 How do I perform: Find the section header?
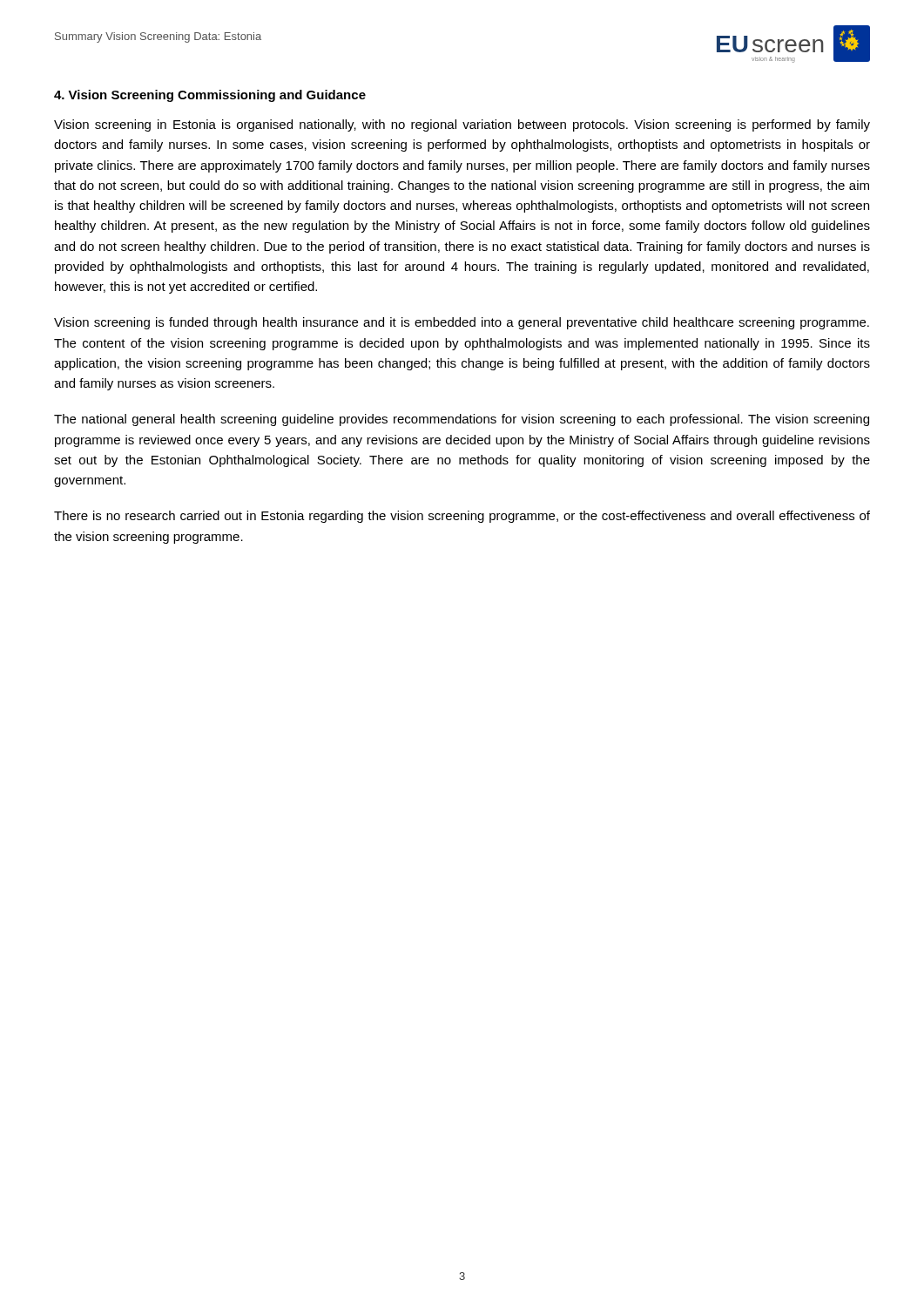[x=210, y=95]
